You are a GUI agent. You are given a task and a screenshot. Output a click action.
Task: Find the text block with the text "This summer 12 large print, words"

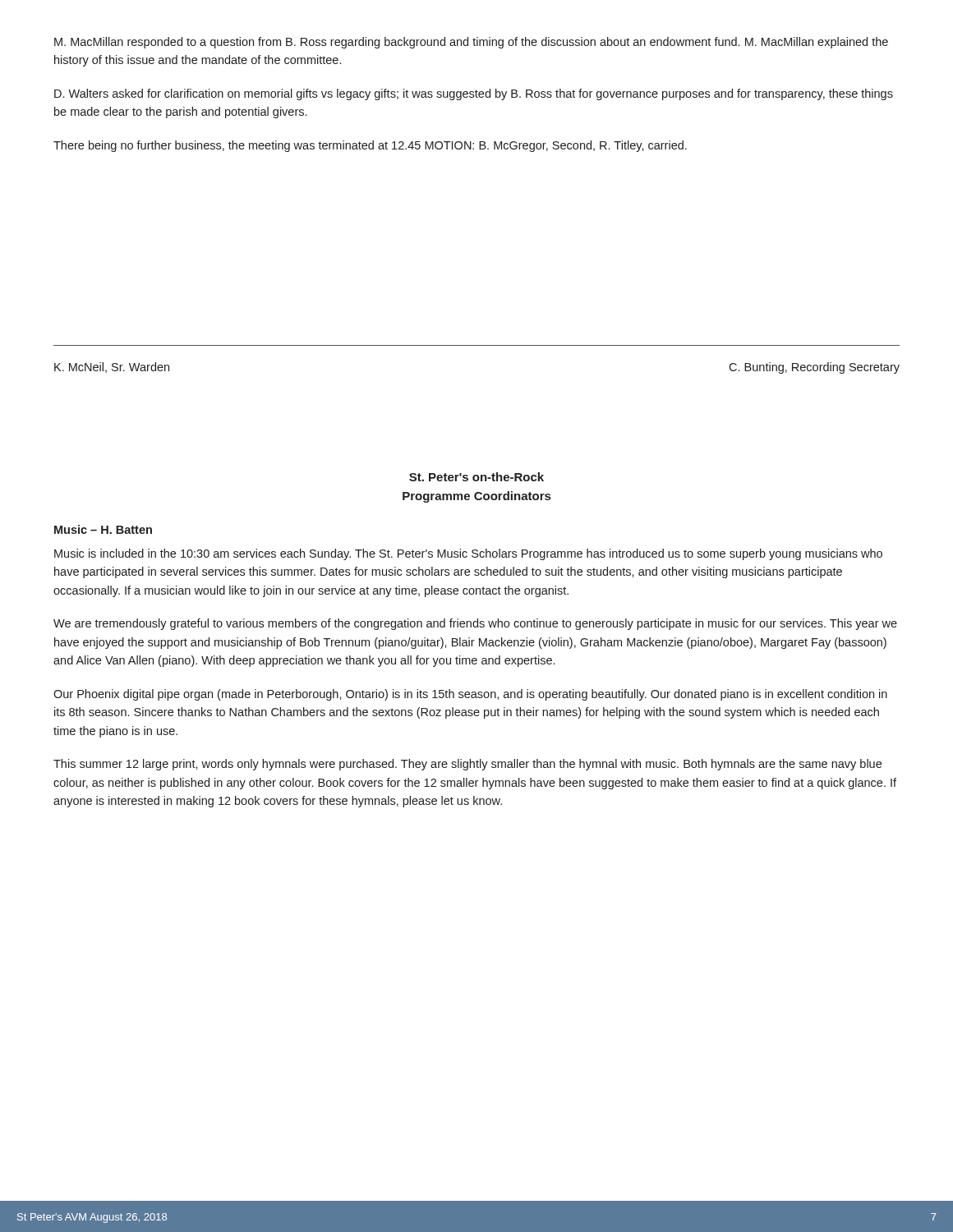tap(475, 782)
